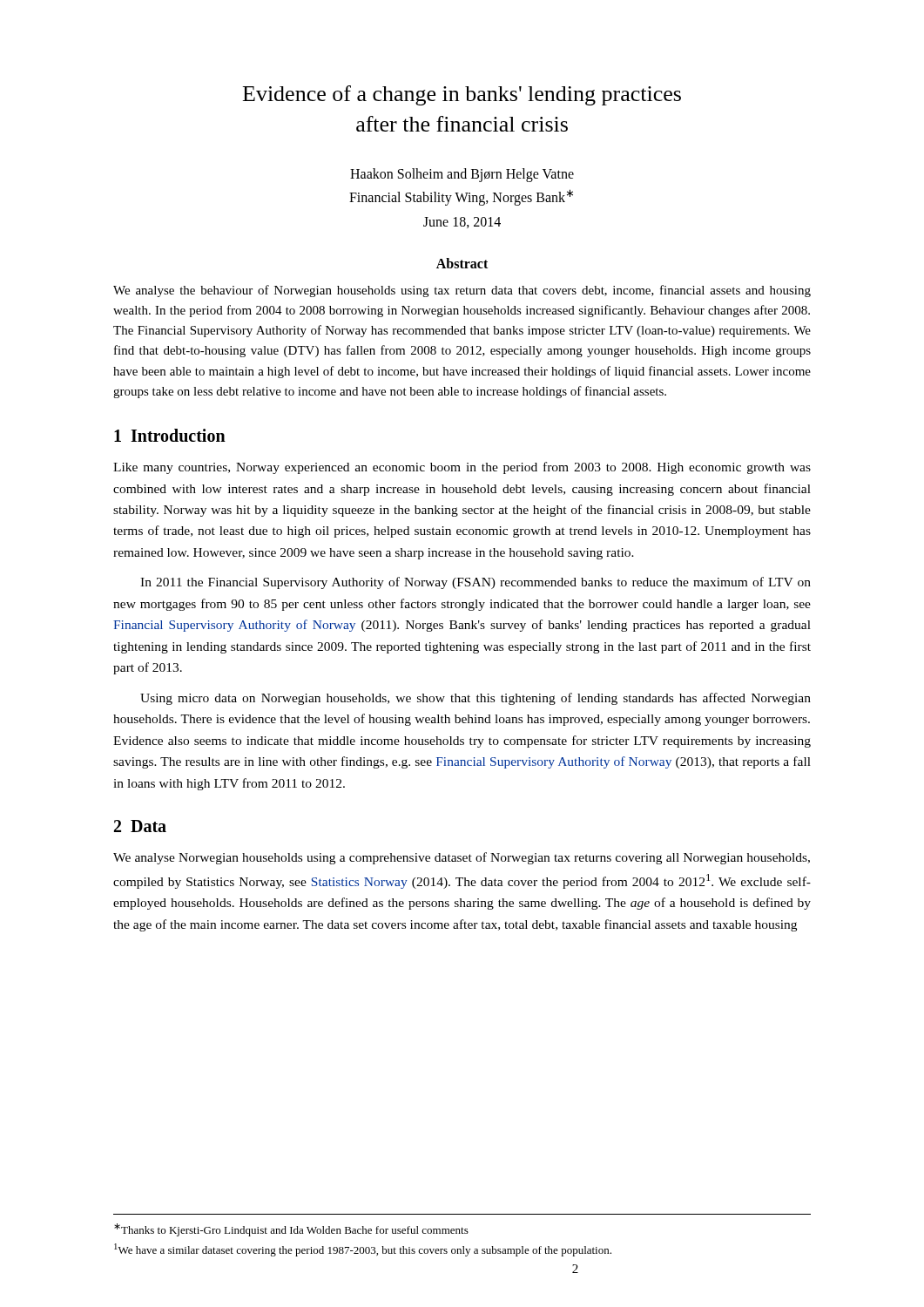The height and width of the screenshot is (1307, 924).
Task: Find the text block that reads "In 2011 the Financial Supervisory Authority of Norway"
Action: pyautogui.click(x=462, y=625)
